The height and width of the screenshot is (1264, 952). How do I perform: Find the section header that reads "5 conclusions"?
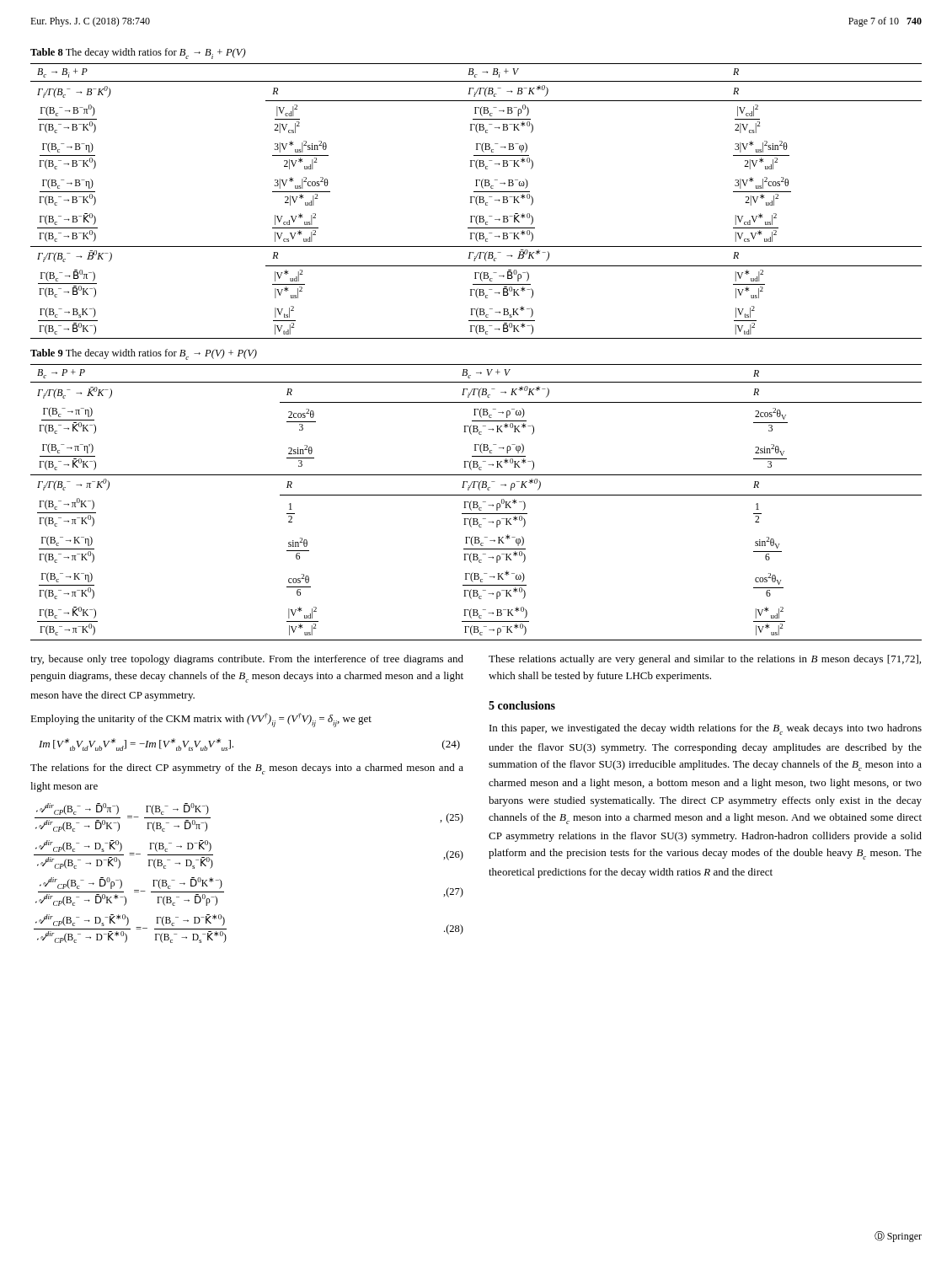(522, 706)
